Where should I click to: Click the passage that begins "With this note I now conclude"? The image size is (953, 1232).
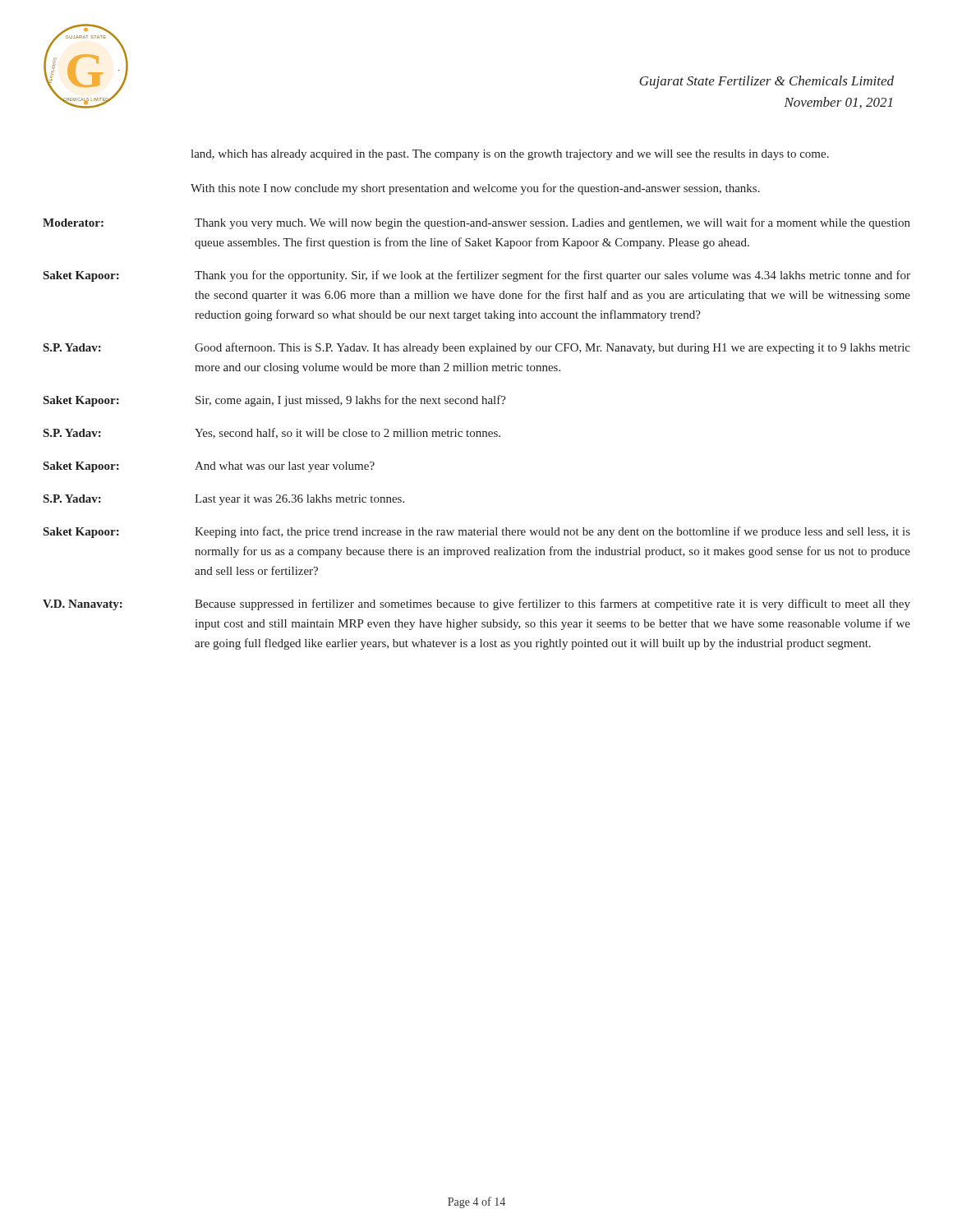click(475, 188)
